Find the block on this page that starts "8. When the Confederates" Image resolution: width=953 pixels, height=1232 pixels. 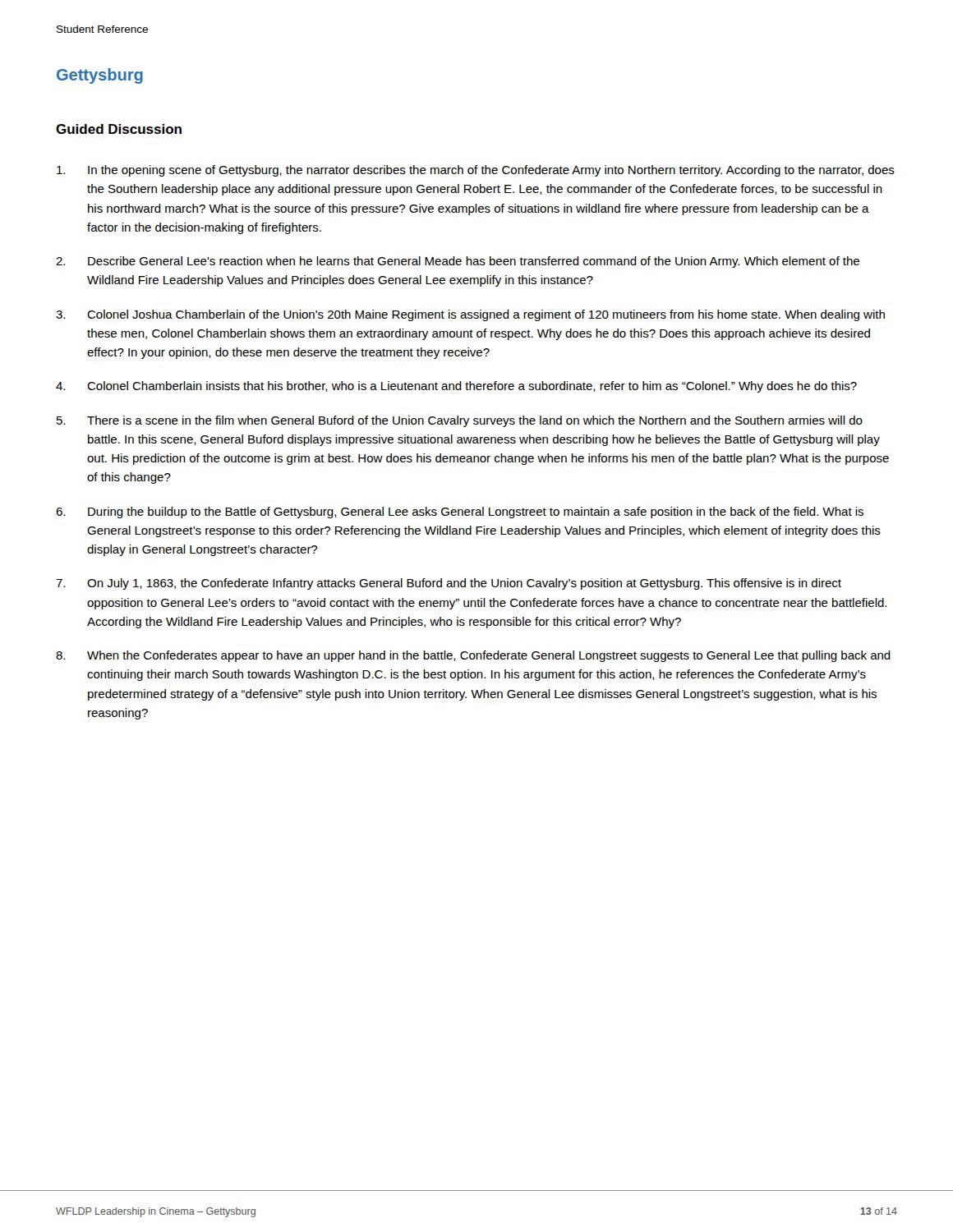(x=476, y=684)
